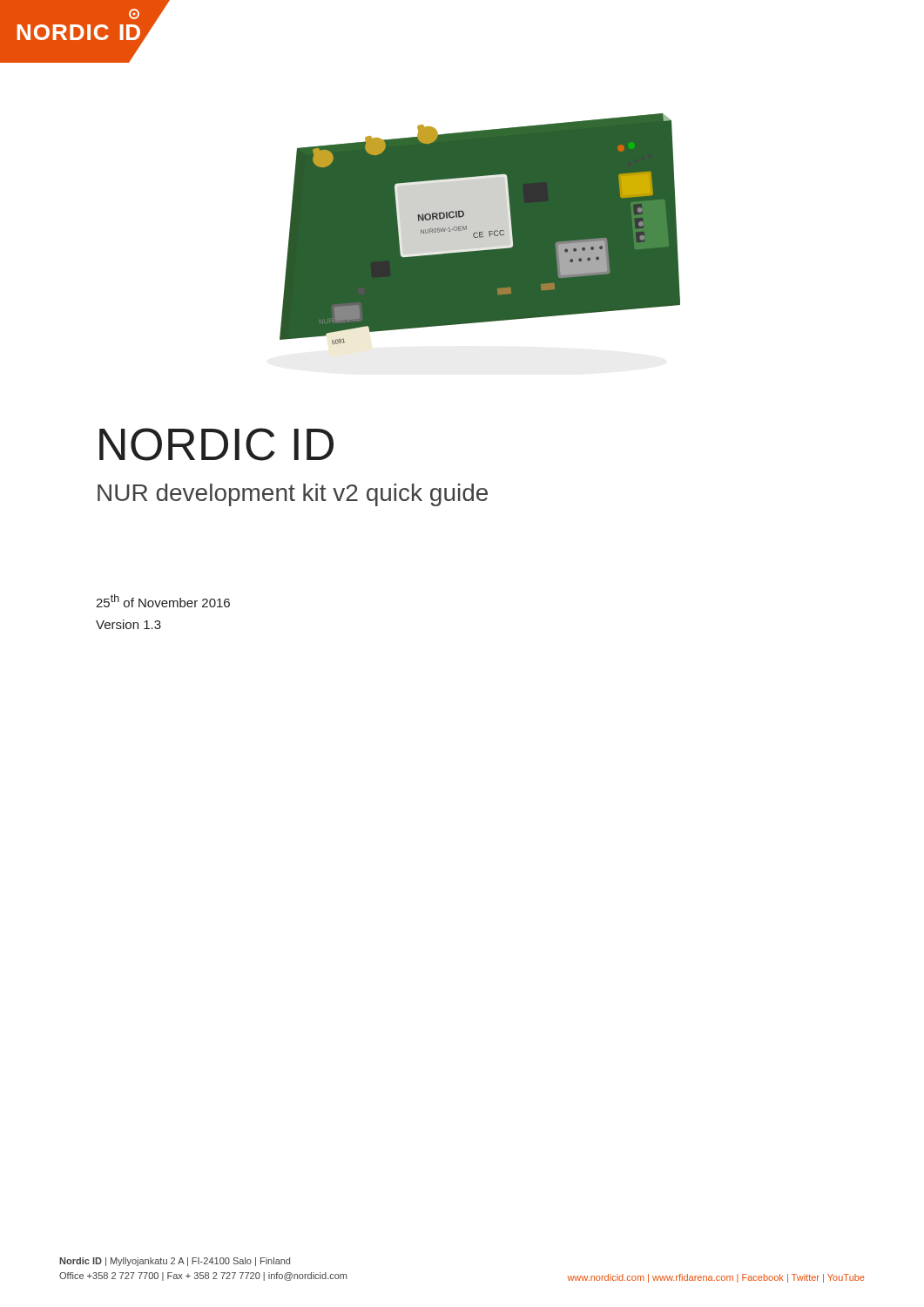Locate the block starting "25th of November 2016"
The width and height of the screenshot is (924, 1307).
(x=163, y=601)
